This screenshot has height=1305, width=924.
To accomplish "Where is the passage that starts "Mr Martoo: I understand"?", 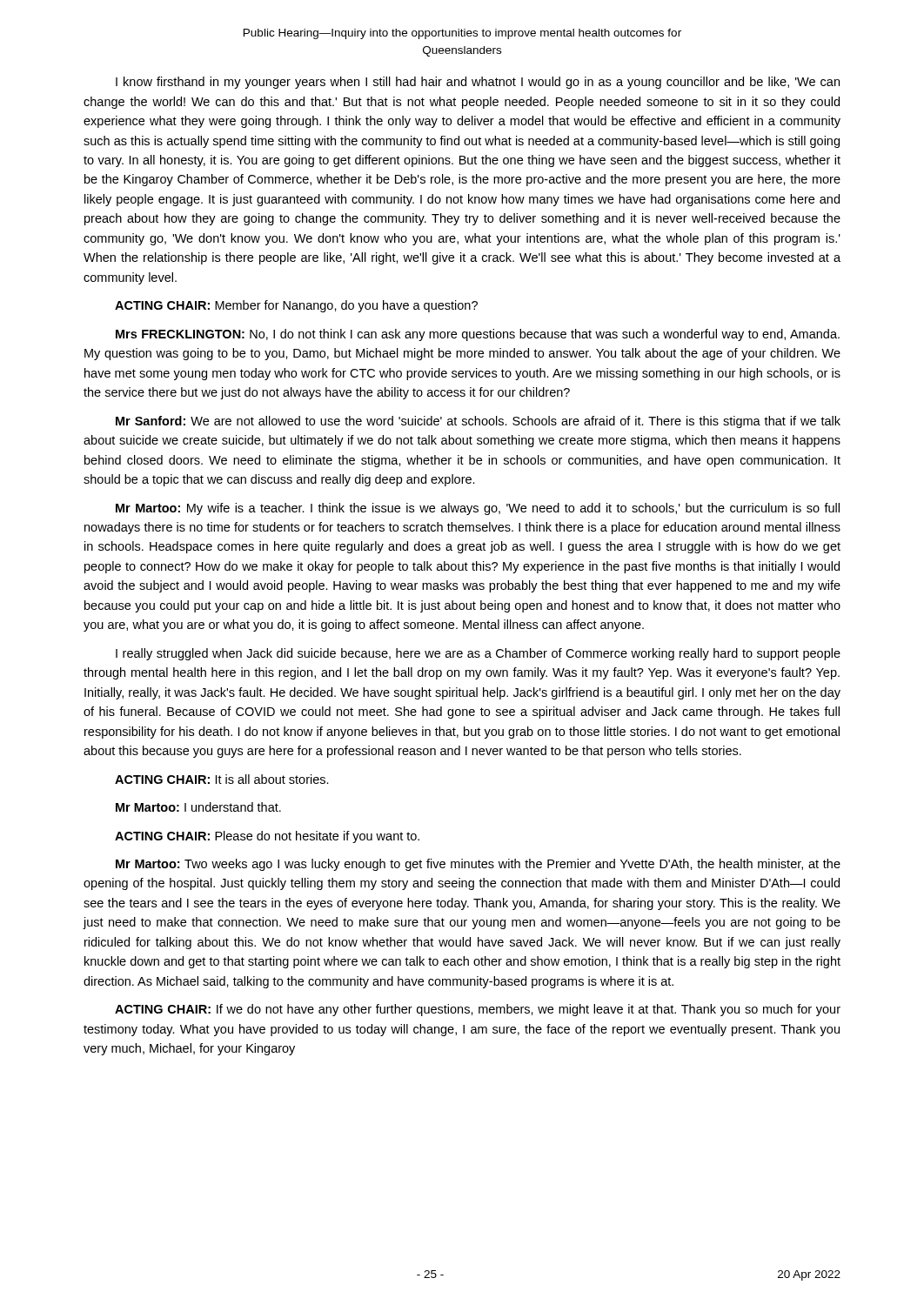I will click(198, 807).
